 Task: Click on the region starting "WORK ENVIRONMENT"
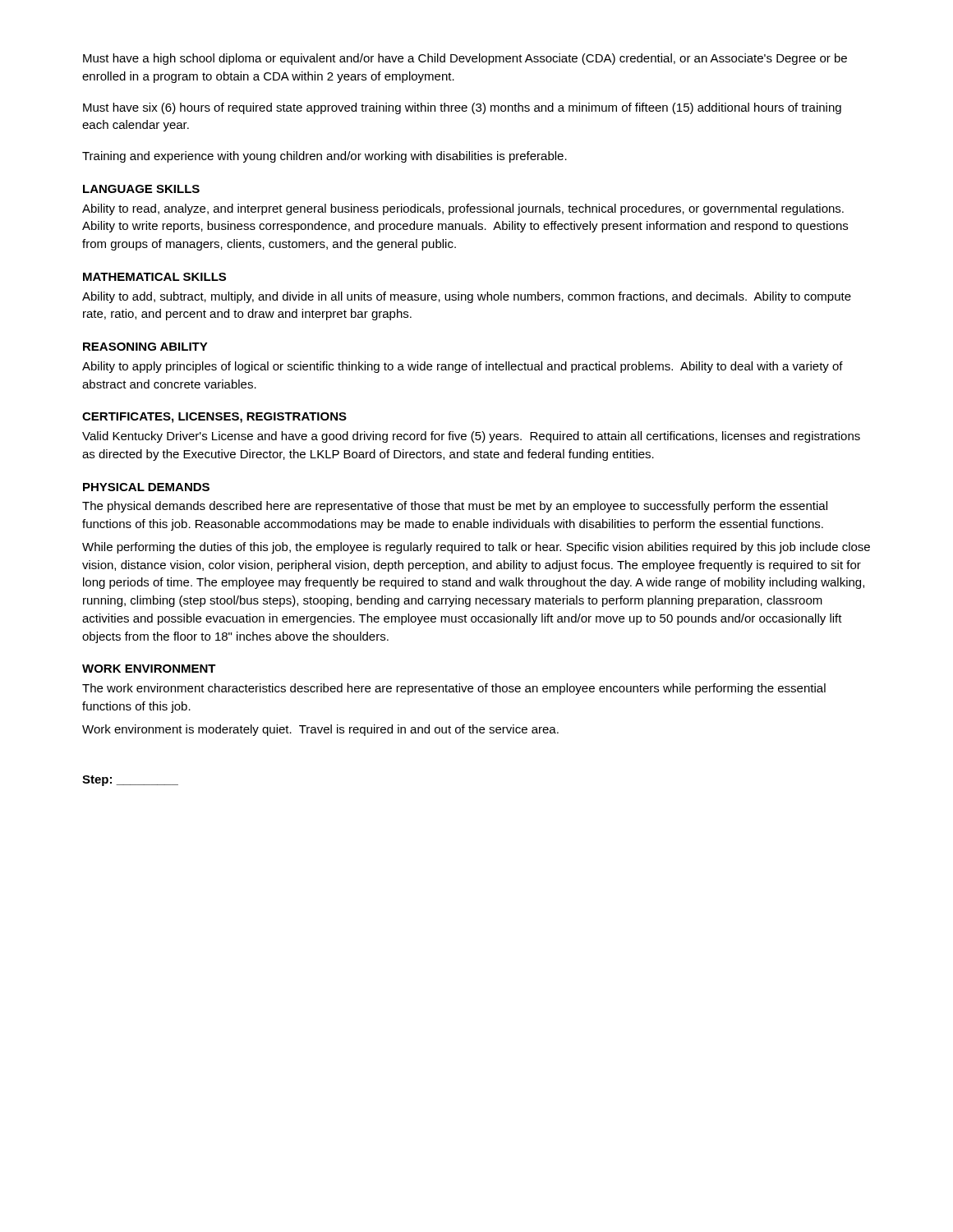[x=149, y=668]
